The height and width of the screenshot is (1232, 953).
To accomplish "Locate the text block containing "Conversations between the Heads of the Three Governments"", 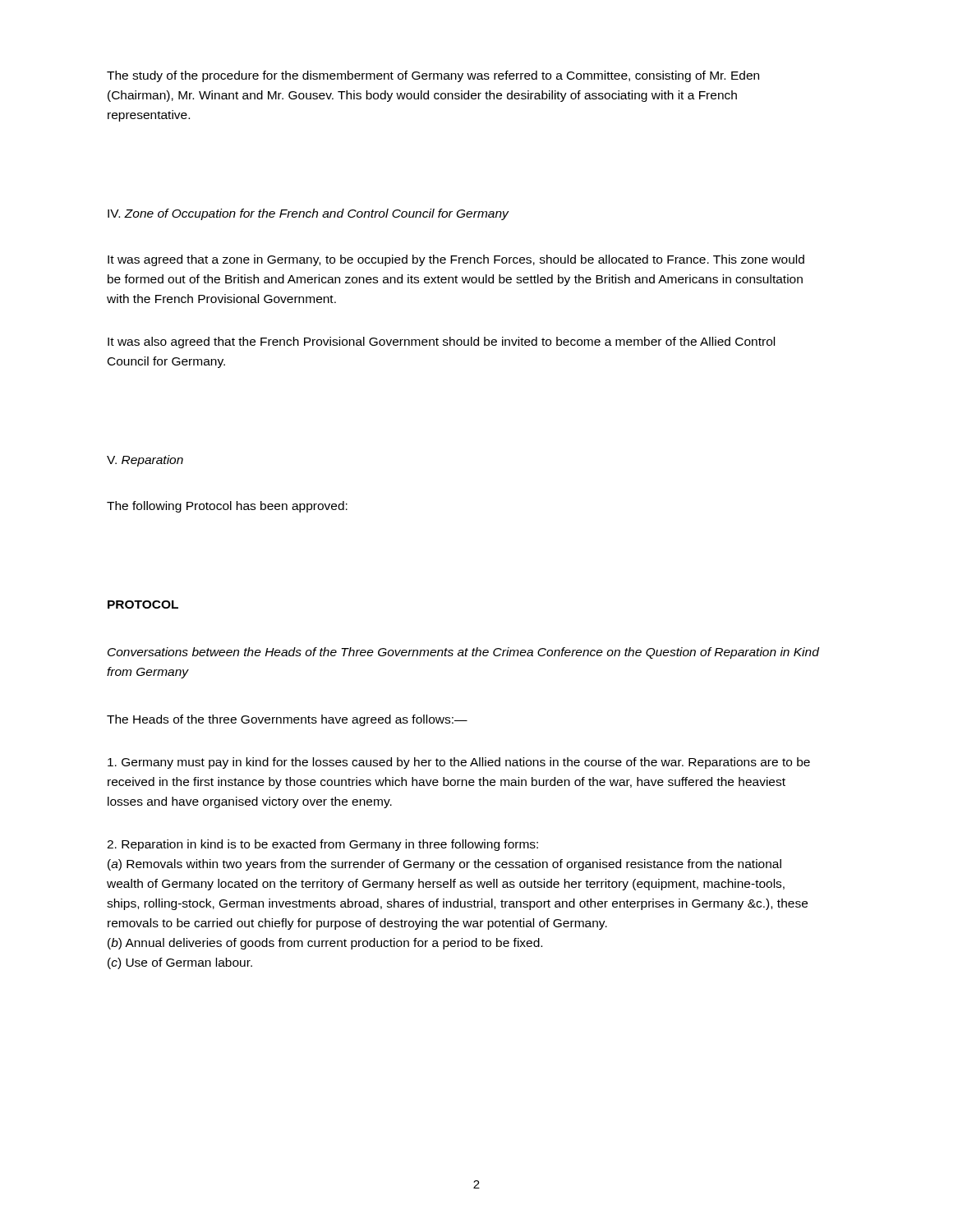I will (463, 662).
